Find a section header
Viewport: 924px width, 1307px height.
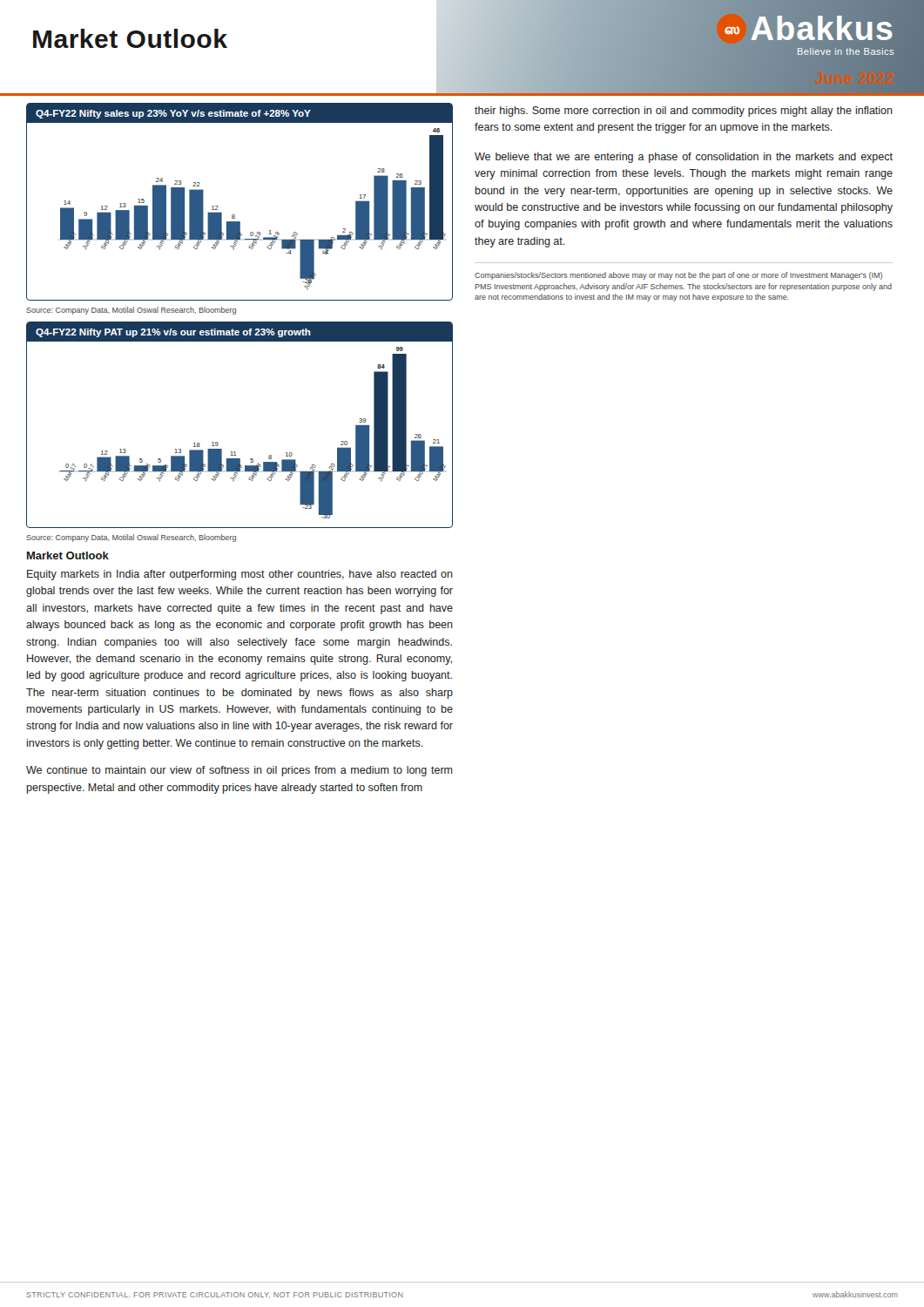67,555
